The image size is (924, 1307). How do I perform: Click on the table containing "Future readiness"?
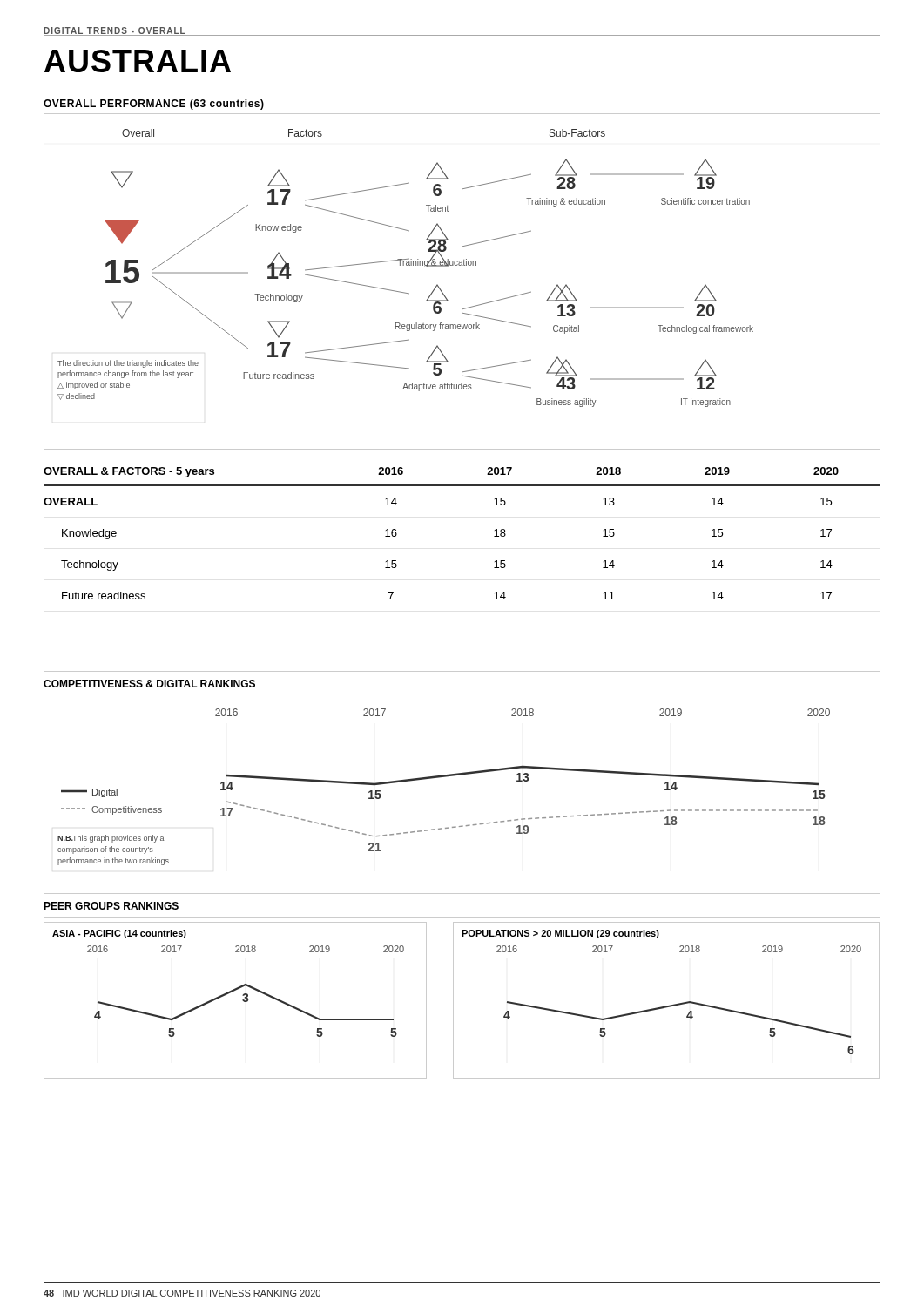462,535
